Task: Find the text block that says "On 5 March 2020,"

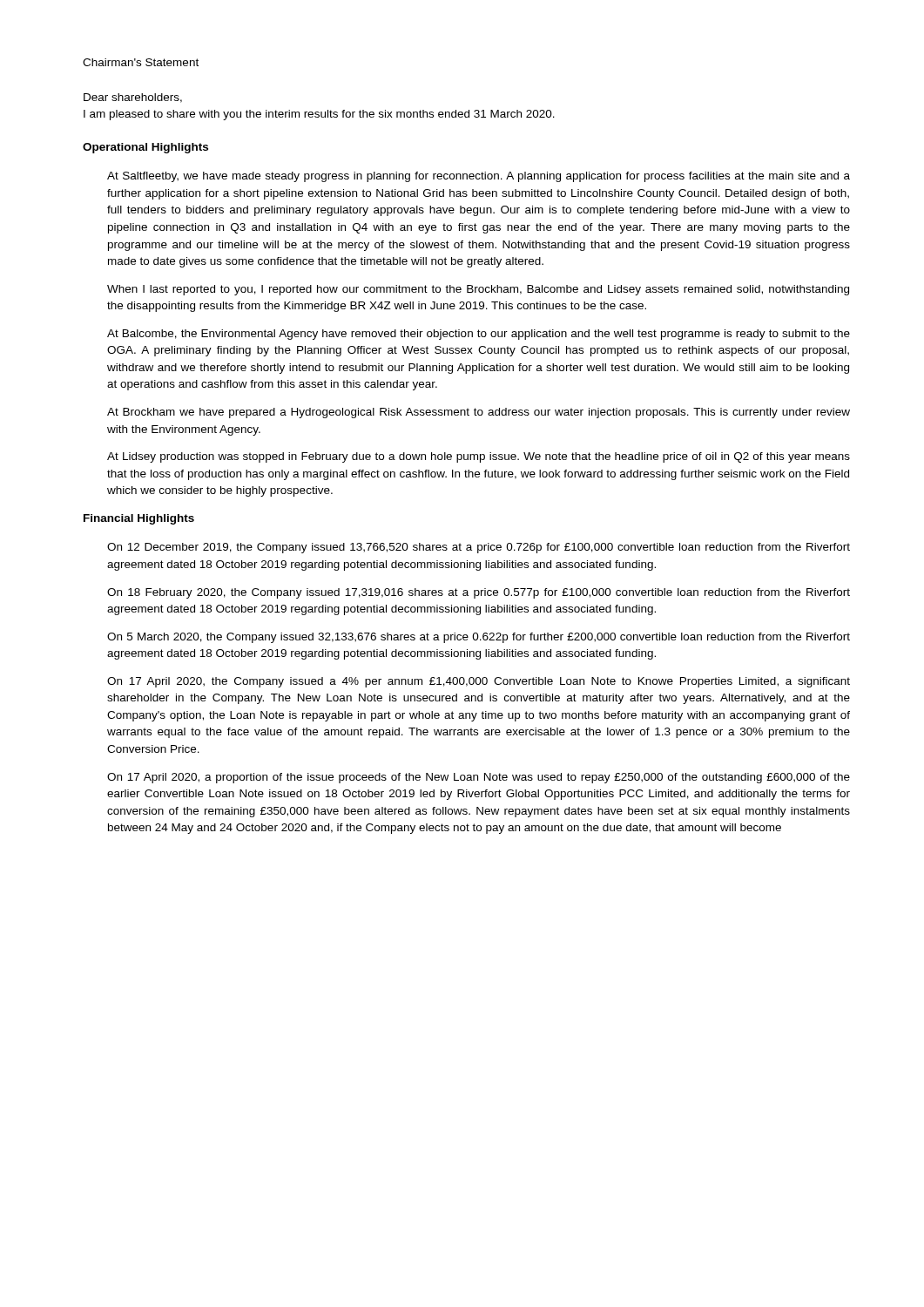Action: 479,645
